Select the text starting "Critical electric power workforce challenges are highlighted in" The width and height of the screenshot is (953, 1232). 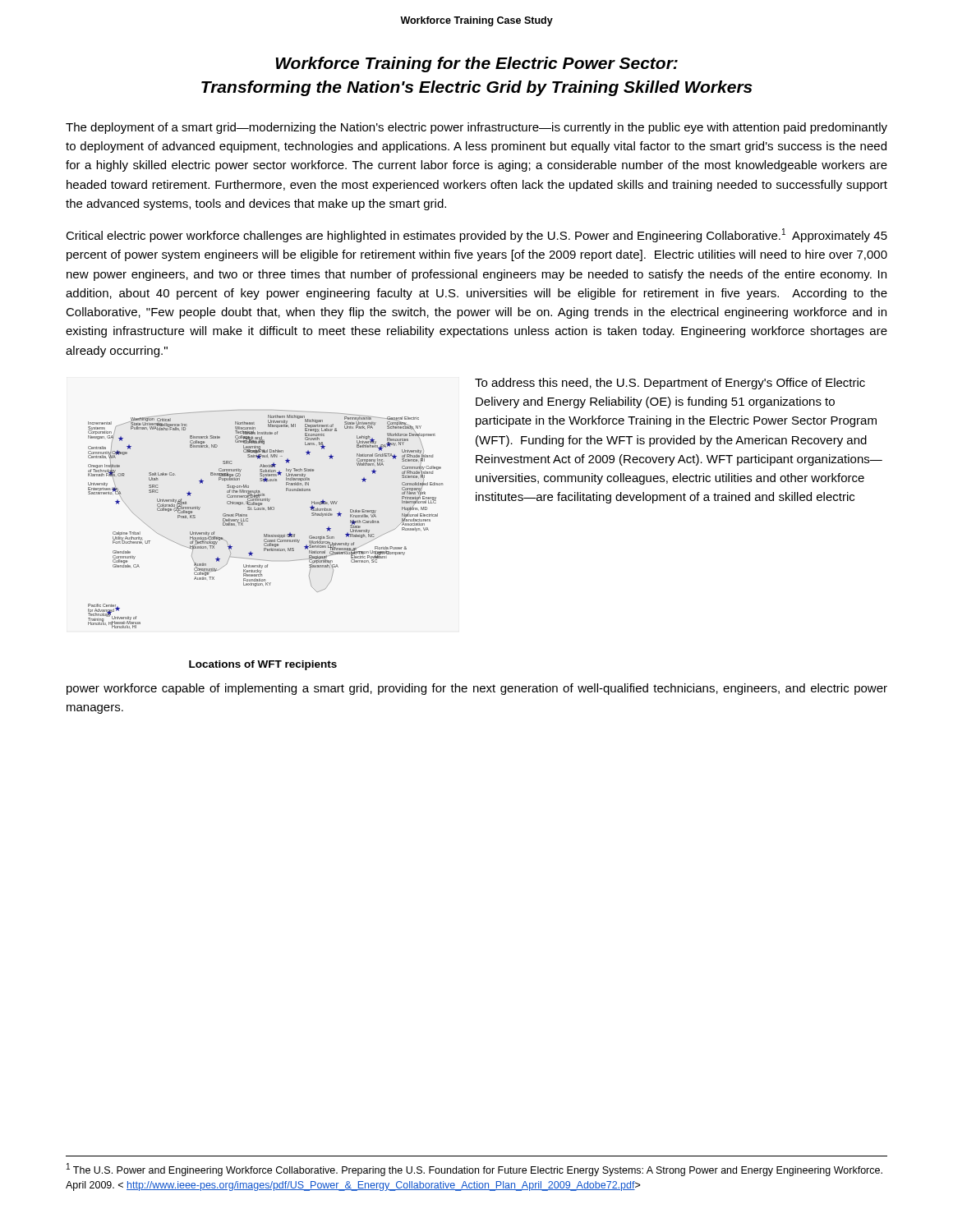pos(476,292)
